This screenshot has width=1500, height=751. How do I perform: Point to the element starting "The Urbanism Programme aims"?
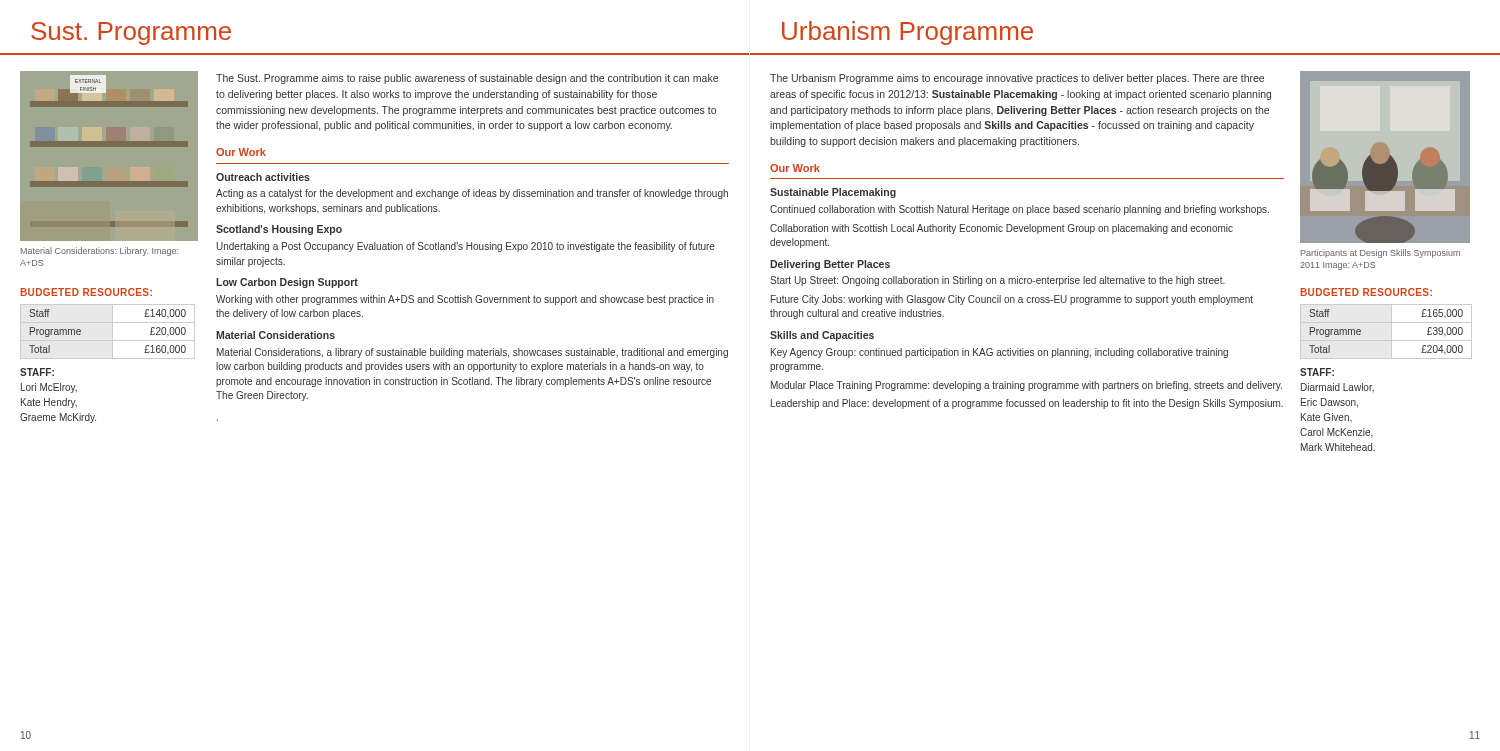point(1021,109)
